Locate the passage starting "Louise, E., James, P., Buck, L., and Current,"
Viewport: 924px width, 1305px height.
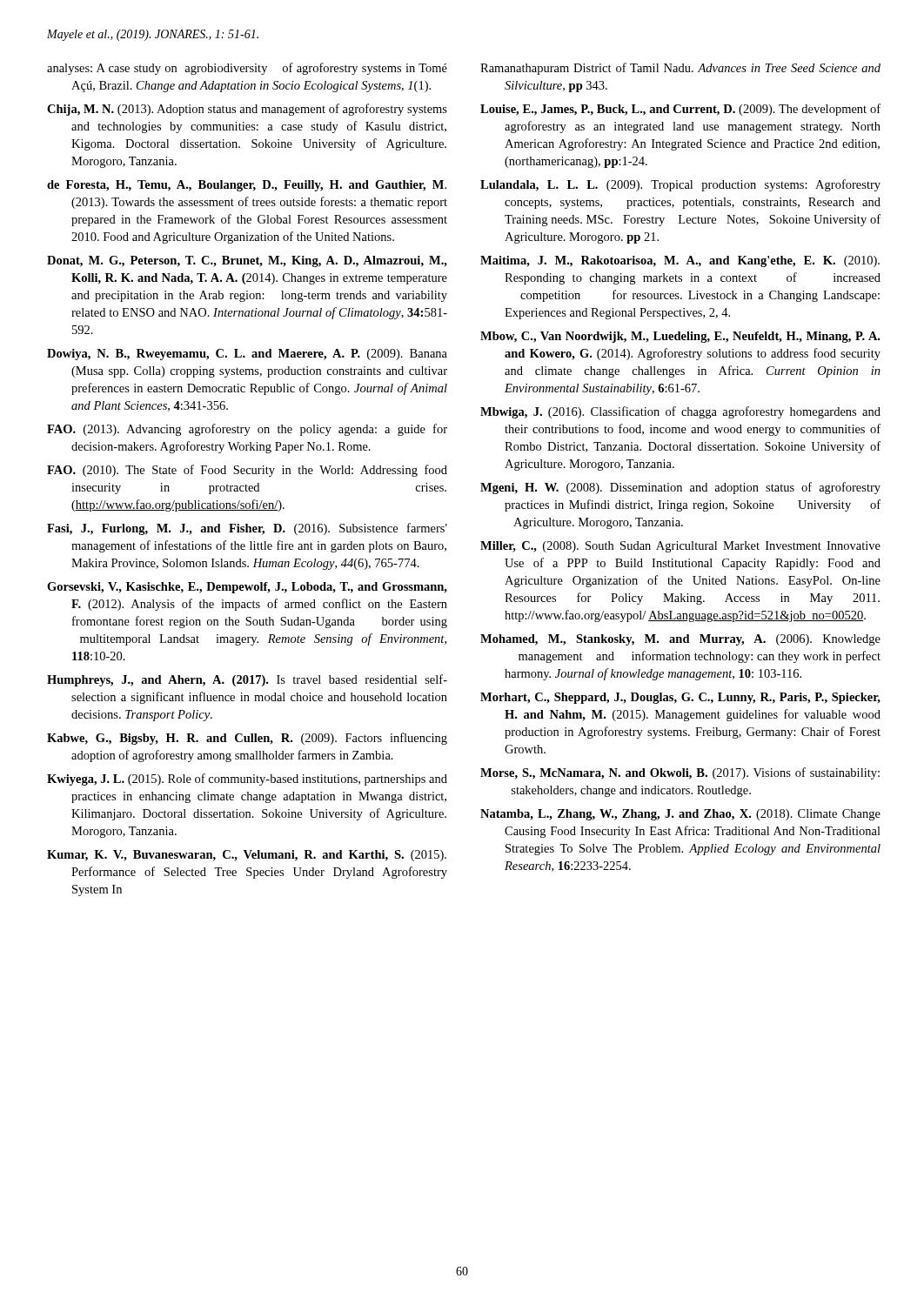680,135
